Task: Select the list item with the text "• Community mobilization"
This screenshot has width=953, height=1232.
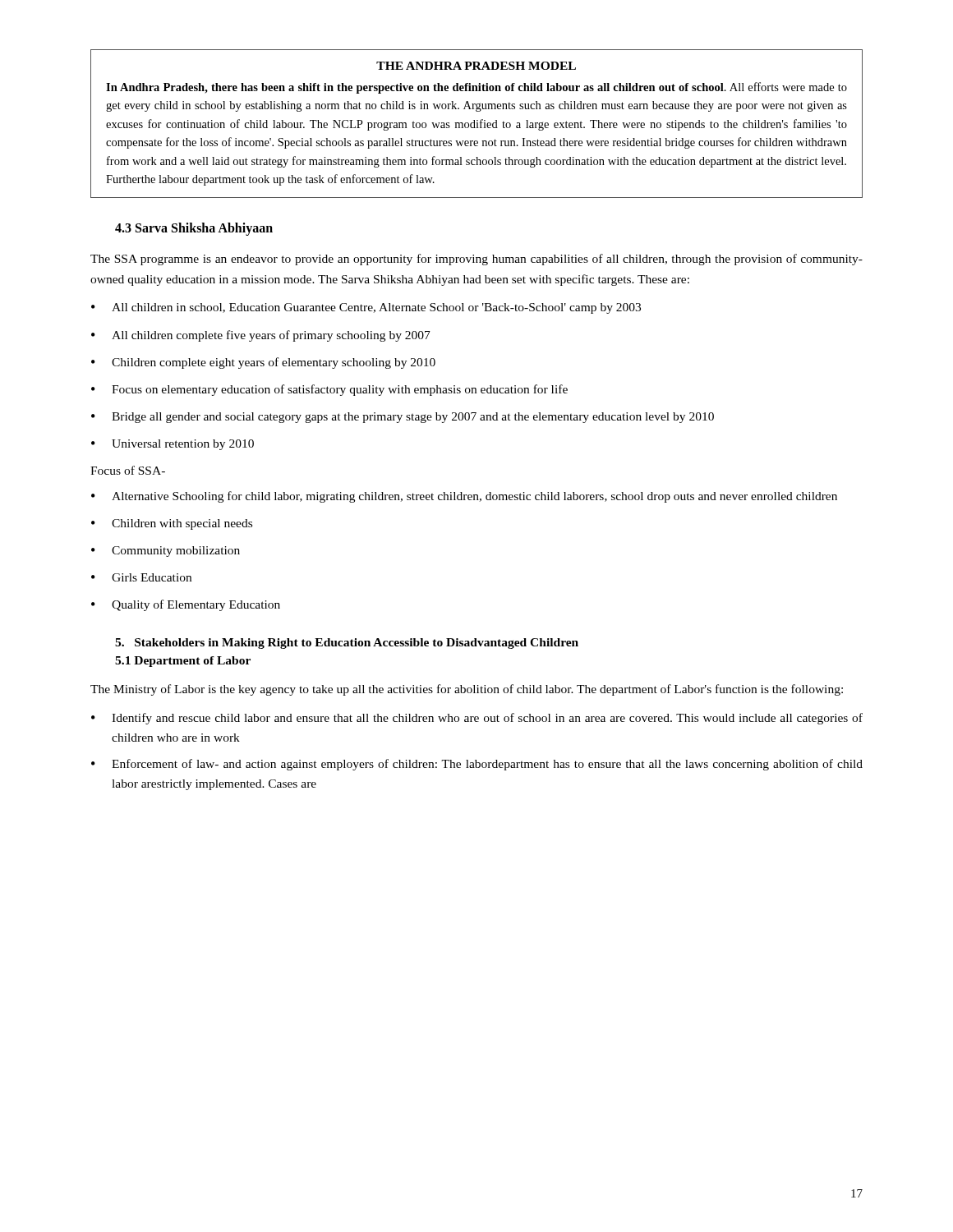Action: 166,552
